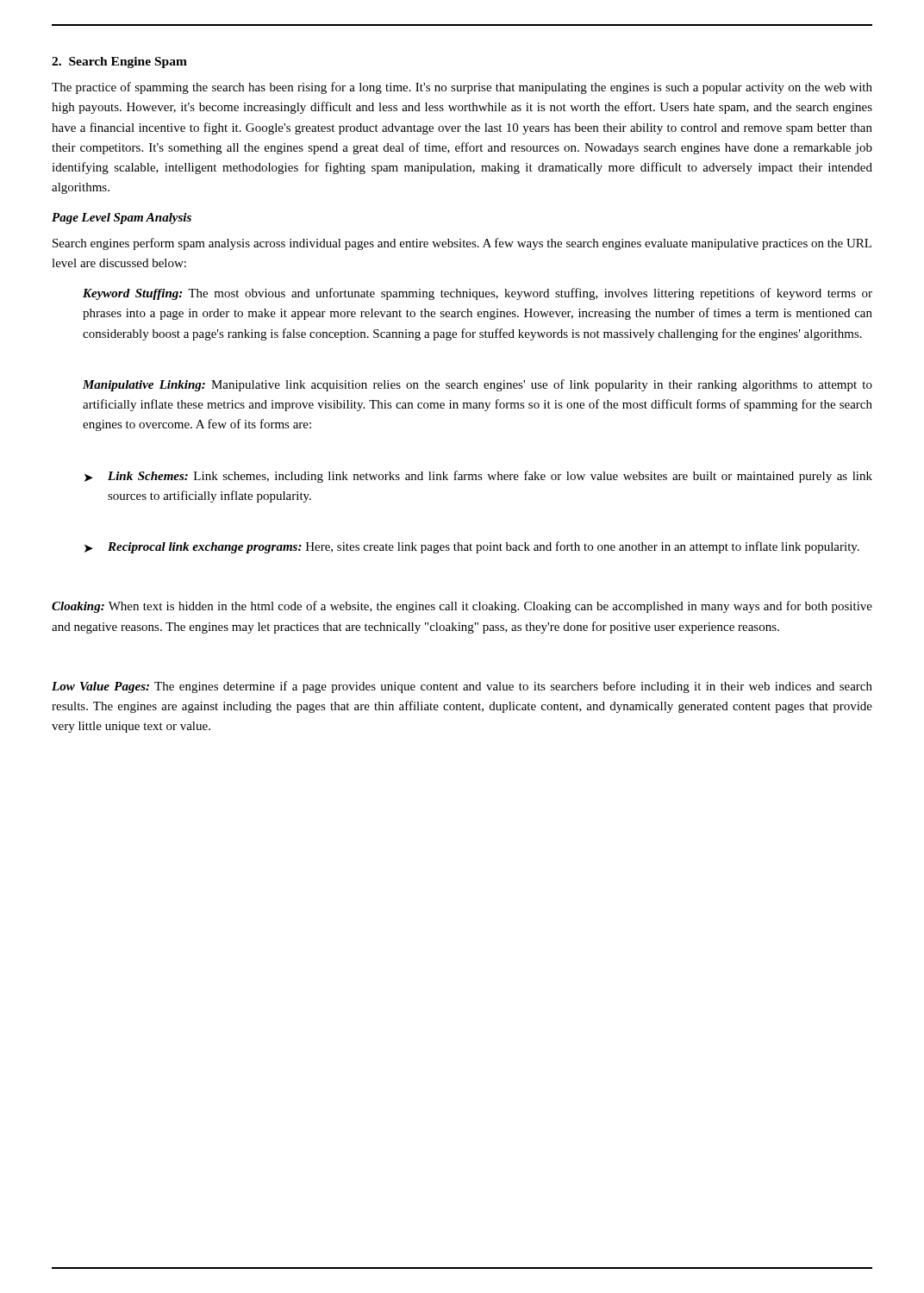Locate the list item that says "➤ Reciprocal link exchange"
The width and height of the screenshot is (924, 1293).
pyautogui.click(x=478, y=548)
